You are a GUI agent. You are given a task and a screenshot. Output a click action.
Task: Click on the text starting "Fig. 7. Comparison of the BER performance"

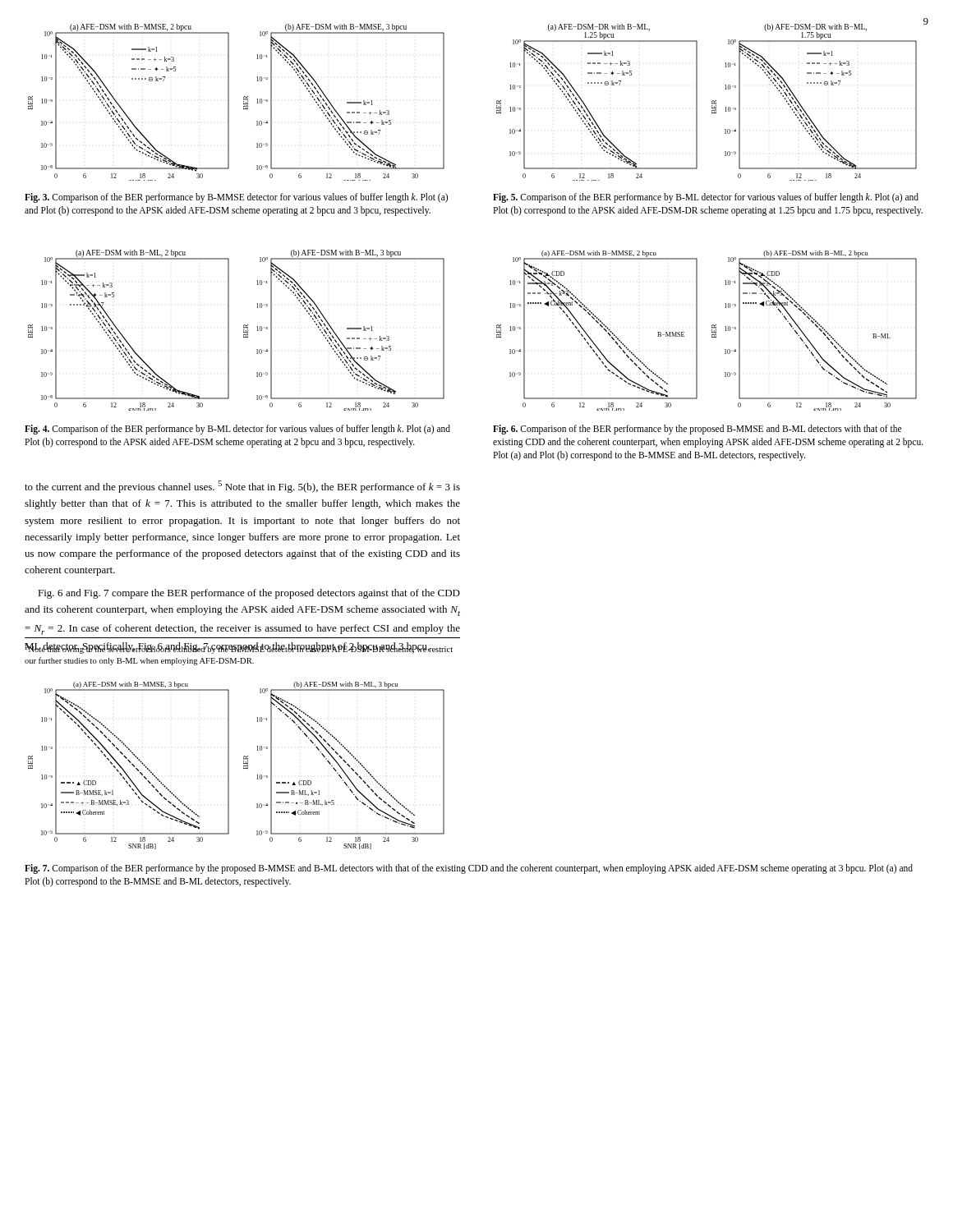tap(469, 875)
